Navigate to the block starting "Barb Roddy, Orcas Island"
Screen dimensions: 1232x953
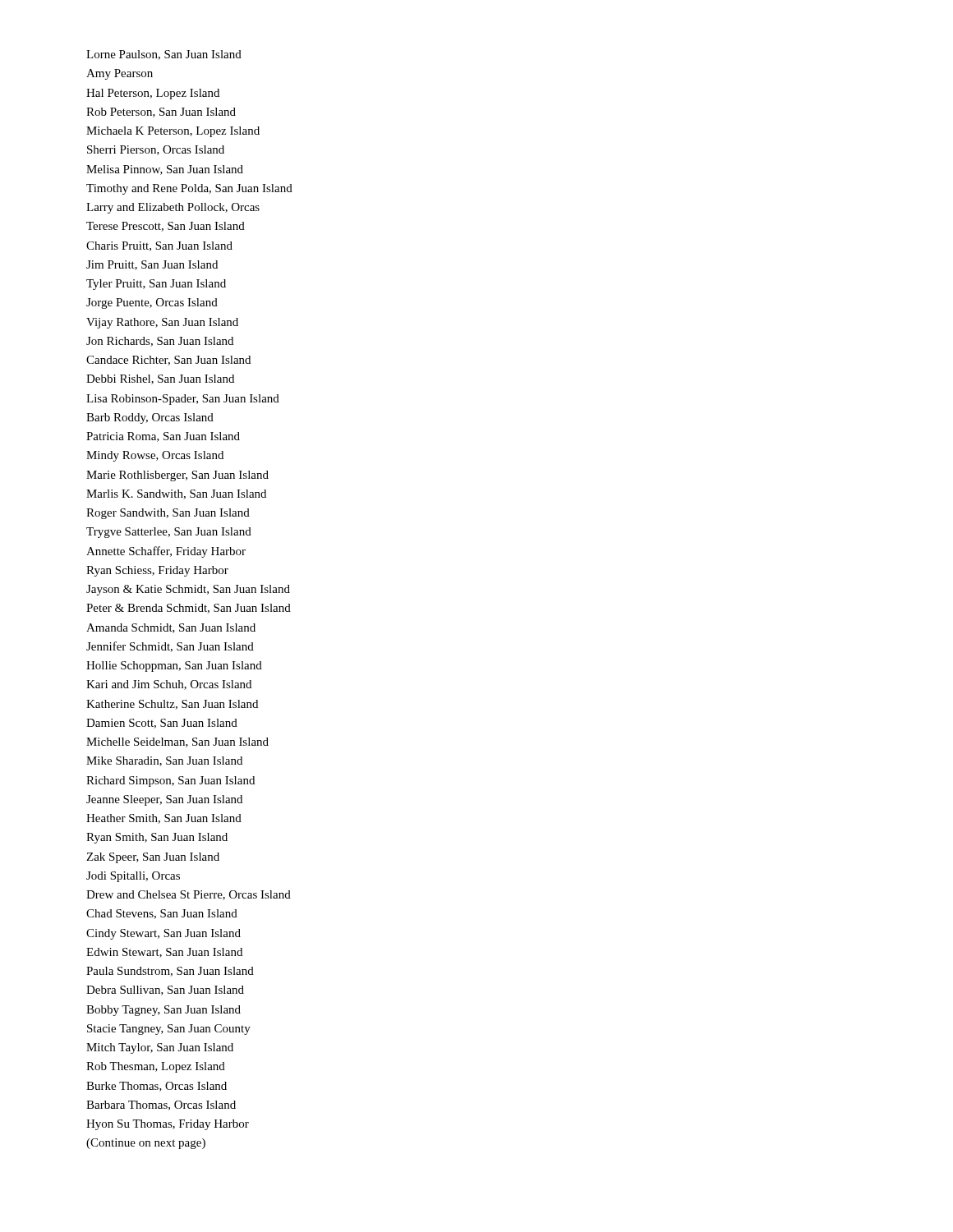click(x=150, y=417)
